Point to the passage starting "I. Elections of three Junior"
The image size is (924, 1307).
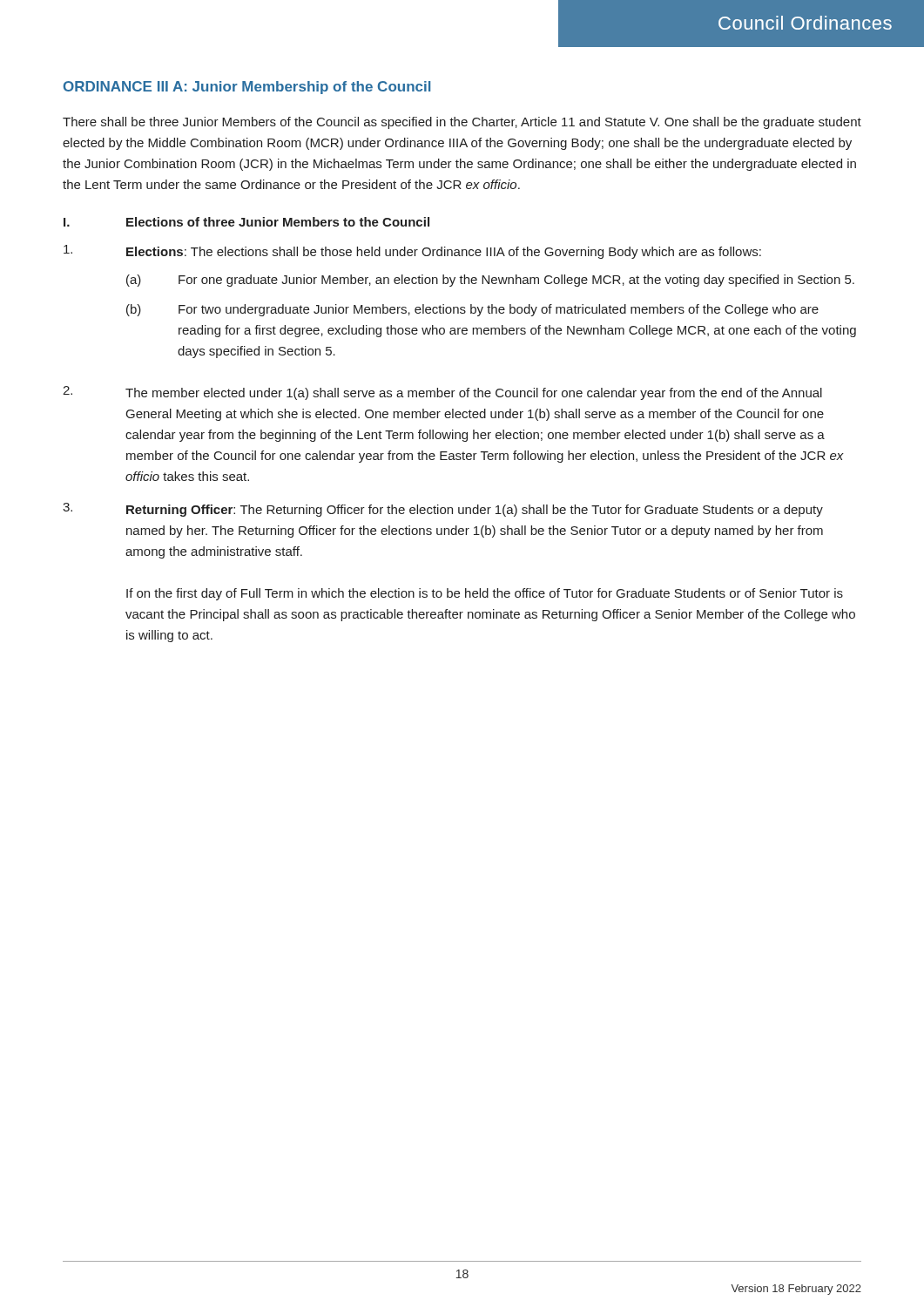pos(246,222)
